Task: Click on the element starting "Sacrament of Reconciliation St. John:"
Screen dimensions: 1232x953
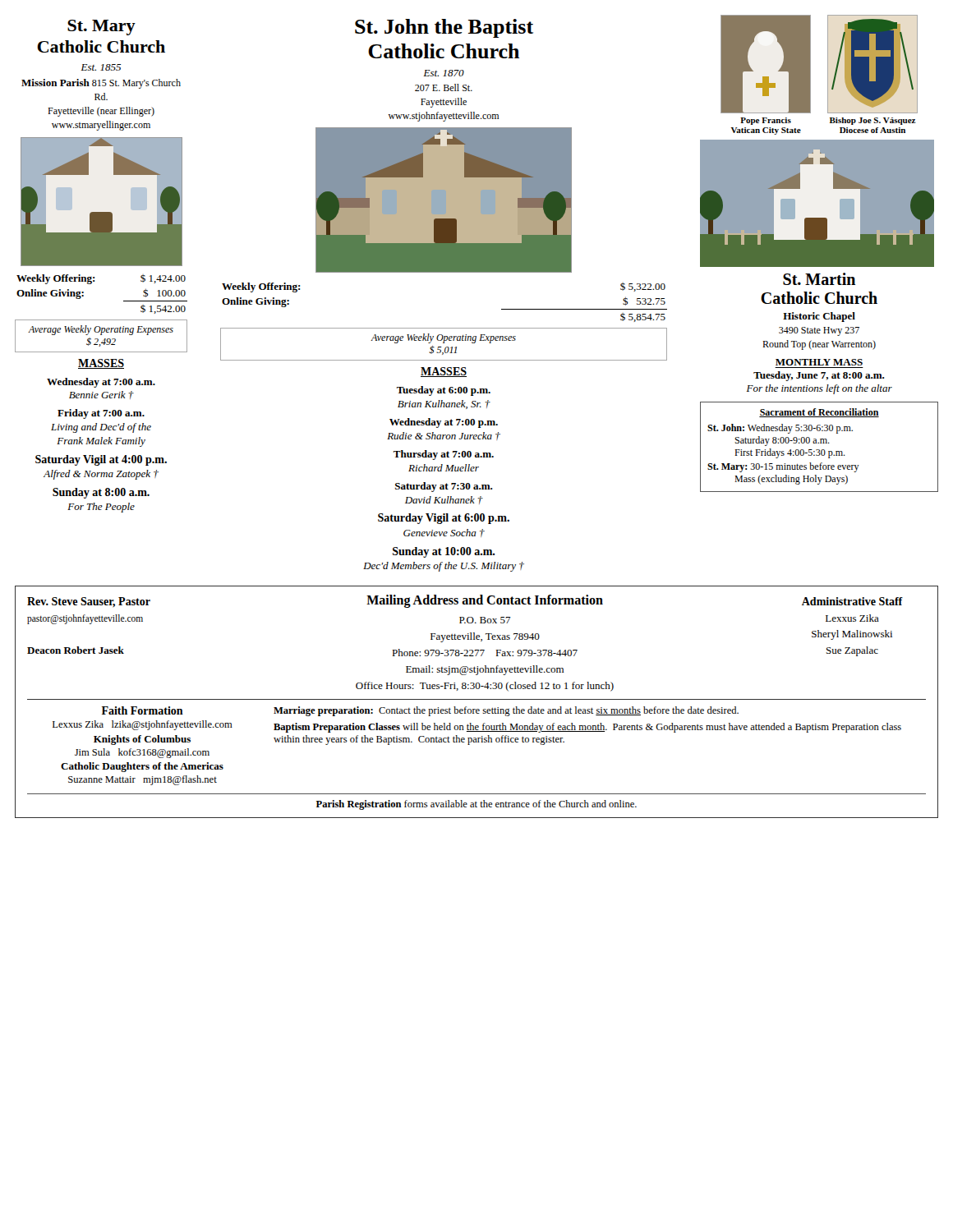Action: (x=819, y=446)
